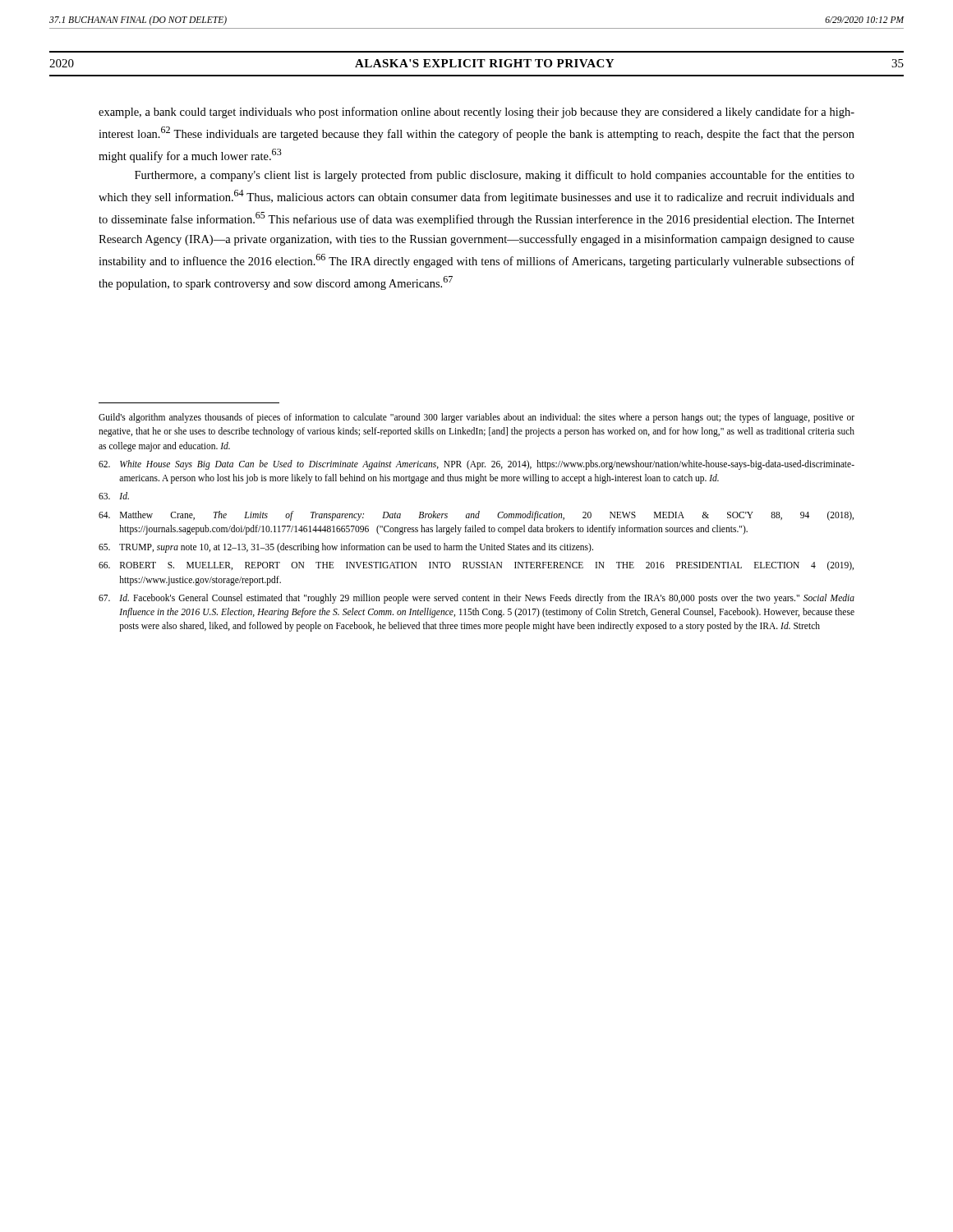This screenshot has height=1232, width=953.
Task: Select the footnote with the text "Matthew Crane, The"
Action: point(476,521)
